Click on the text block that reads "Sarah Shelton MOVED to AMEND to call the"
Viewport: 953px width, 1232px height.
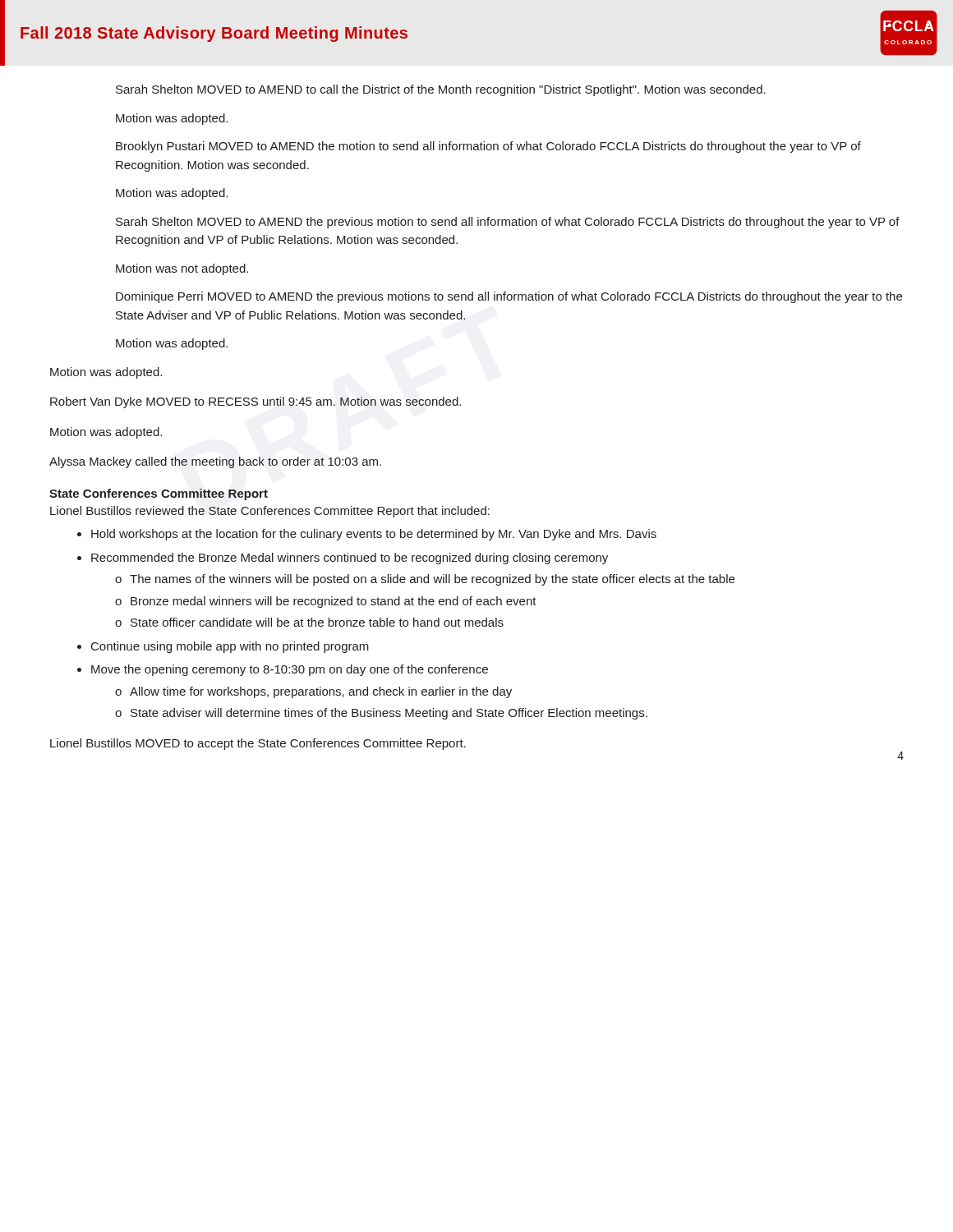(x=441, y=89)
